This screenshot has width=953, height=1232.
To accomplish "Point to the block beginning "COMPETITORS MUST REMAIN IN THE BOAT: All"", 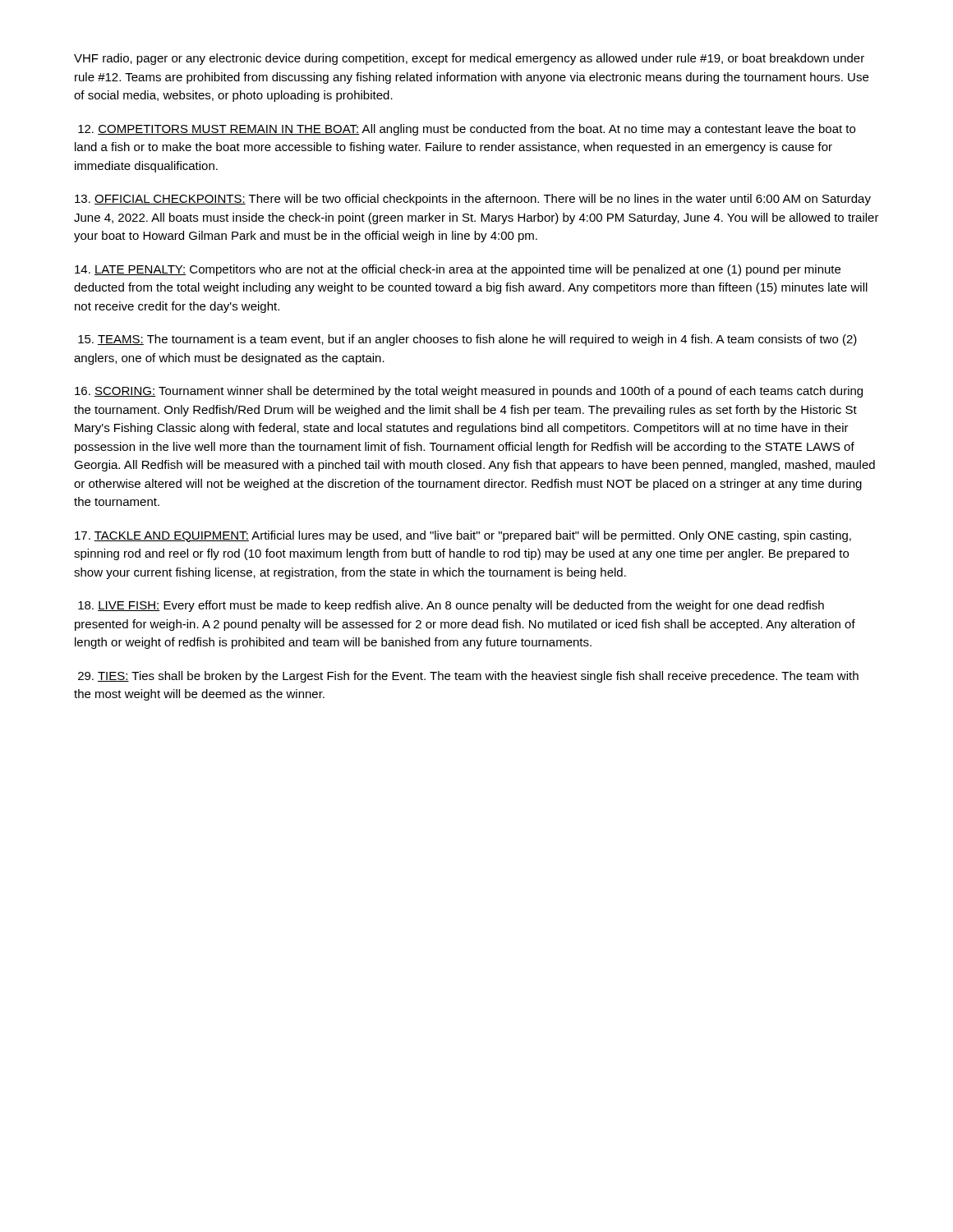I will coord(465,147).
